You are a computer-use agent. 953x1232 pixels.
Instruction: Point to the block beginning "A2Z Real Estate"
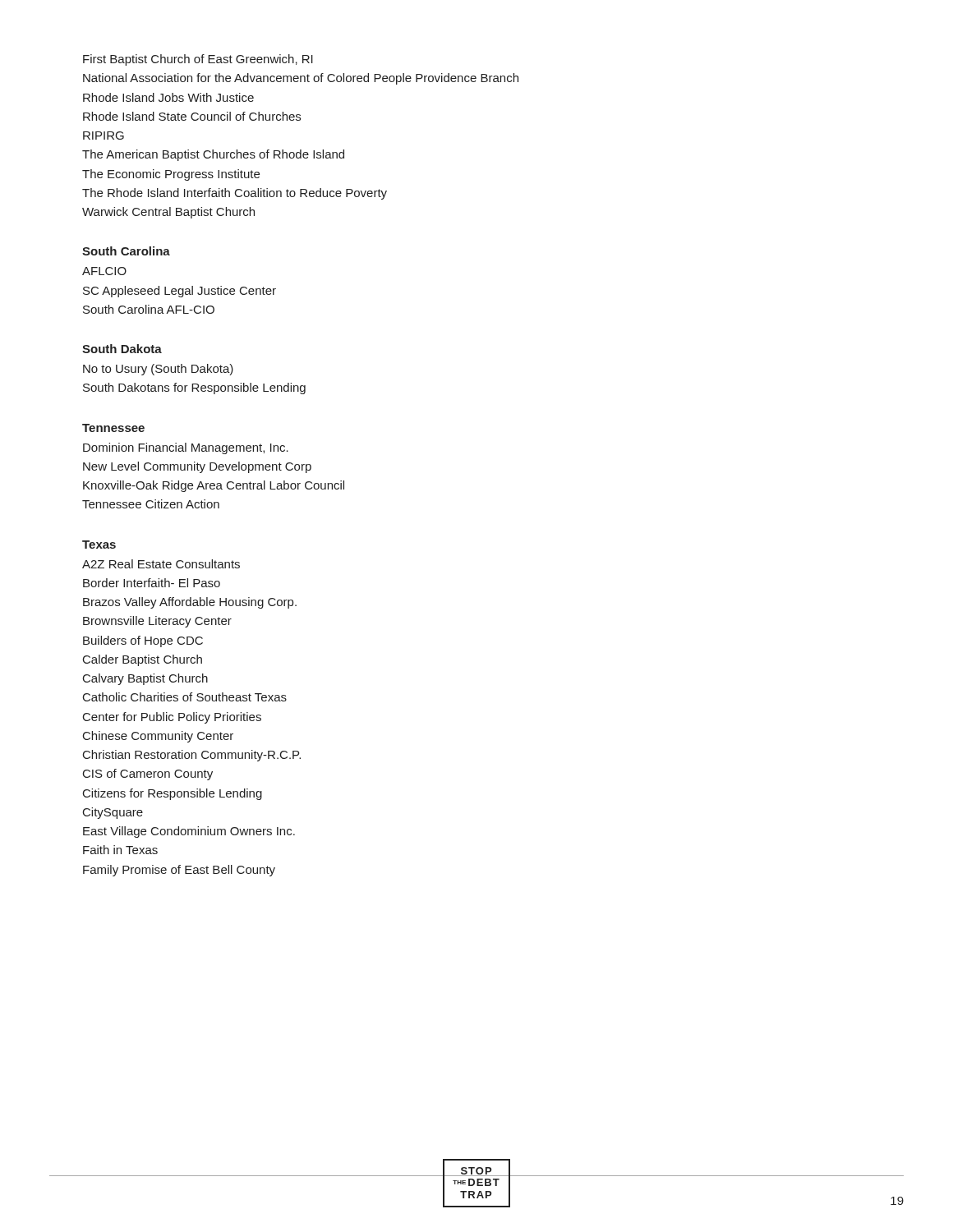(161, 563)
